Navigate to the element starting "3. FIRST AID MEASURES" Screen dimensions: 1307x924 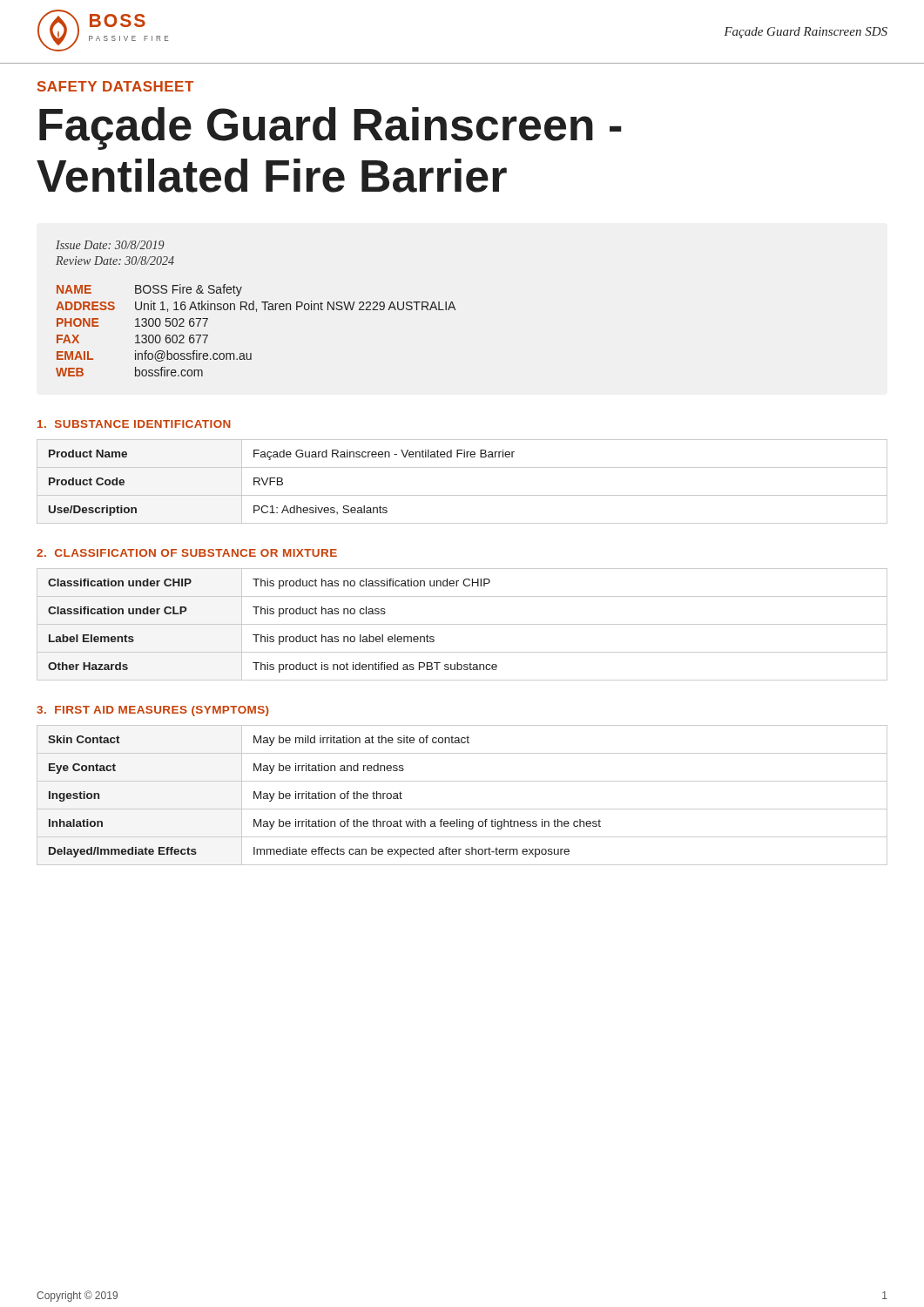[153, 709]
